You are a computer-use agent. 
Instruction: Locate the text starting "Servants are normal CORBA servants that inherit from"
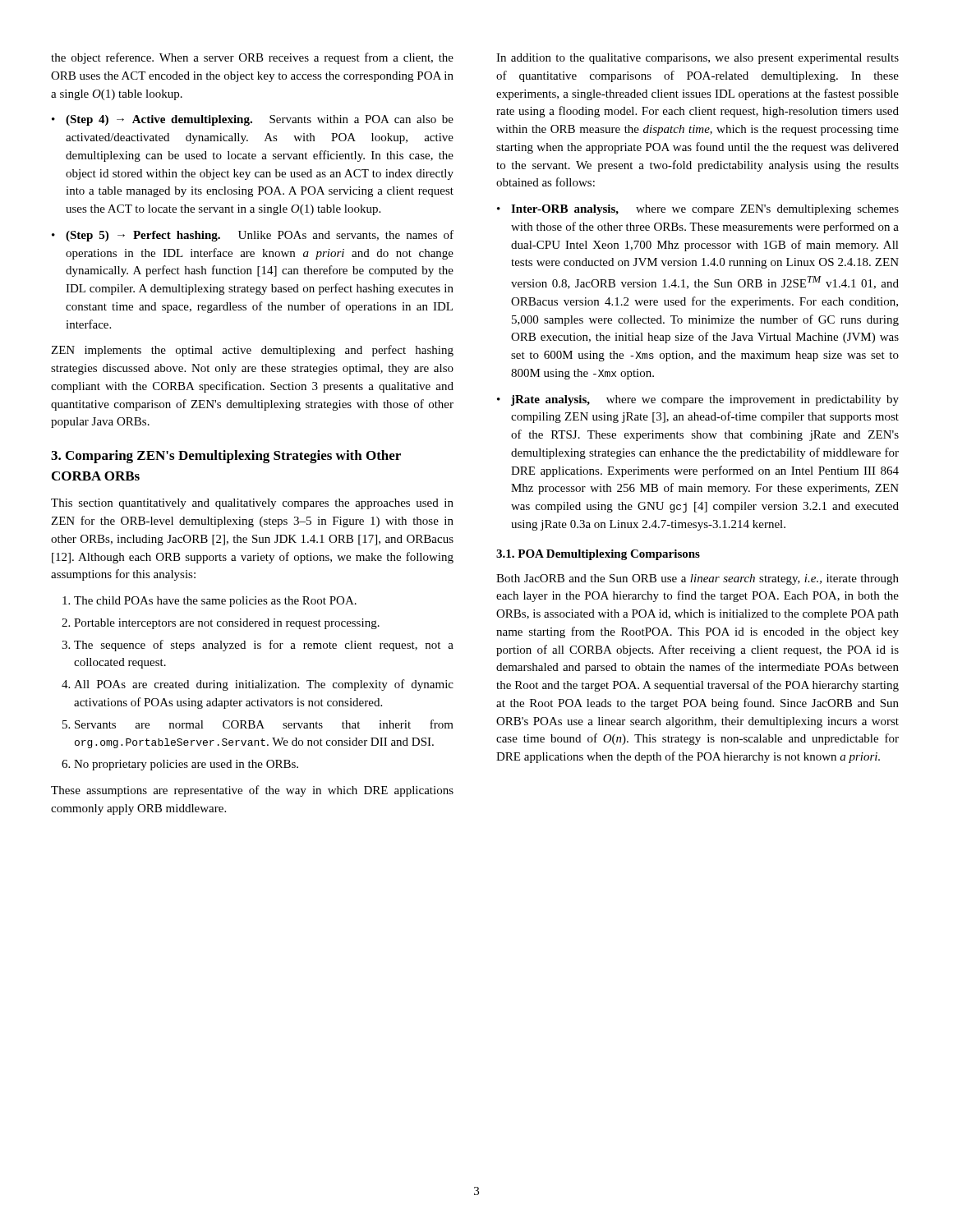coord(264,733)
